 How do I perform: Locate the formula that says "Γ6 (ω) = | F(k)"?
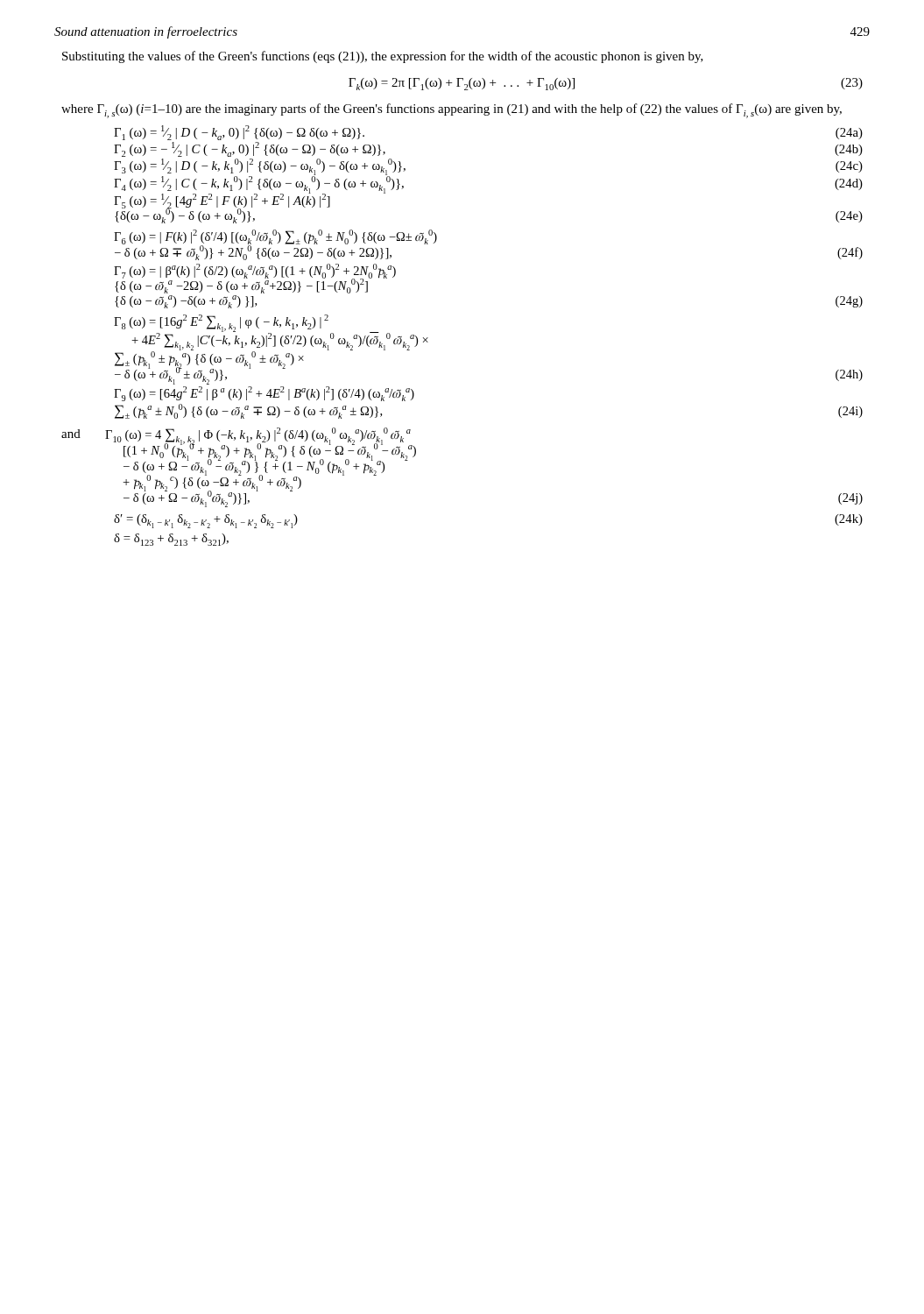[251, 244]
